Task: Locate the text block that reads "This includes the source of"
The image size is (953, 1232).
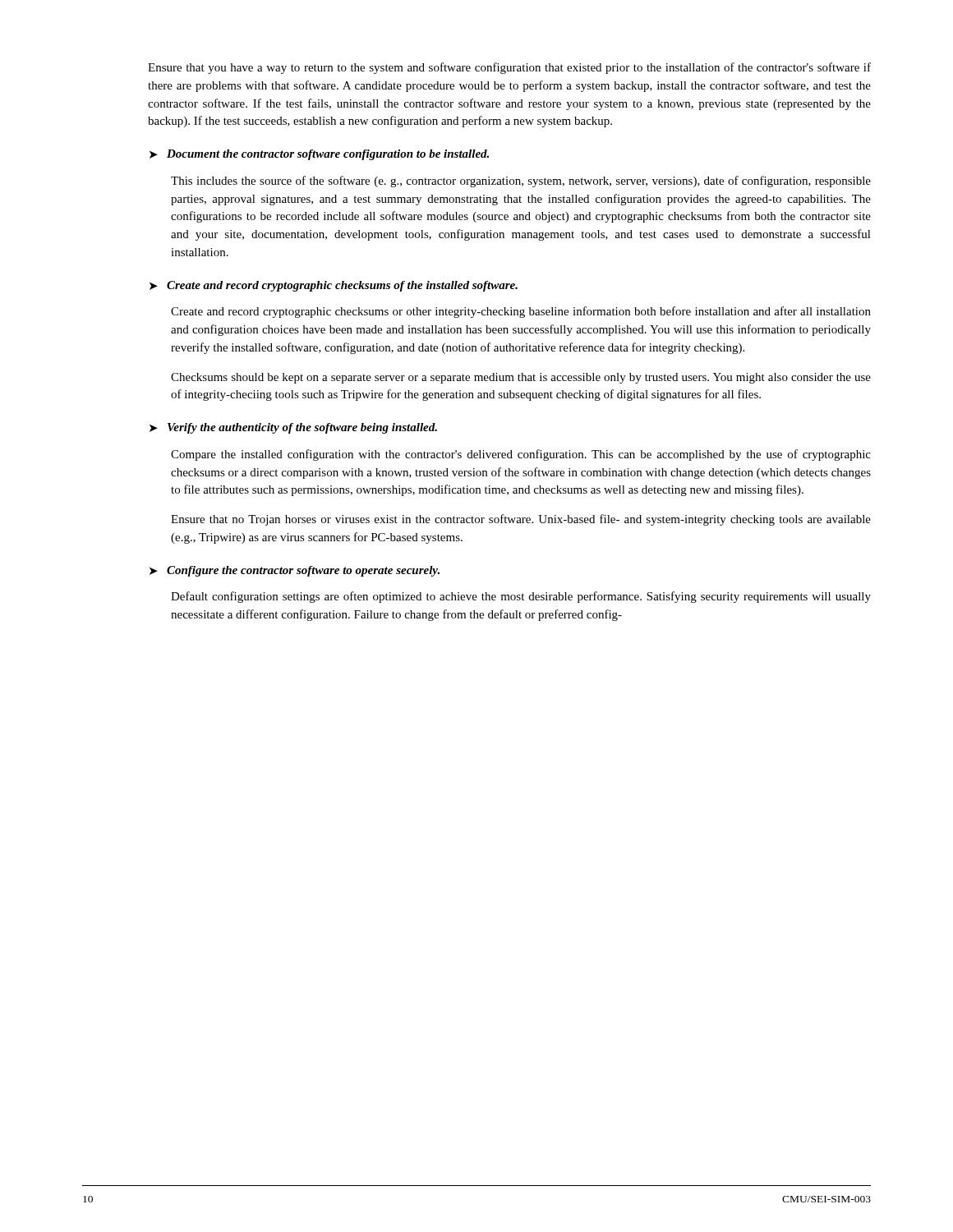Action: click(521, 216)
